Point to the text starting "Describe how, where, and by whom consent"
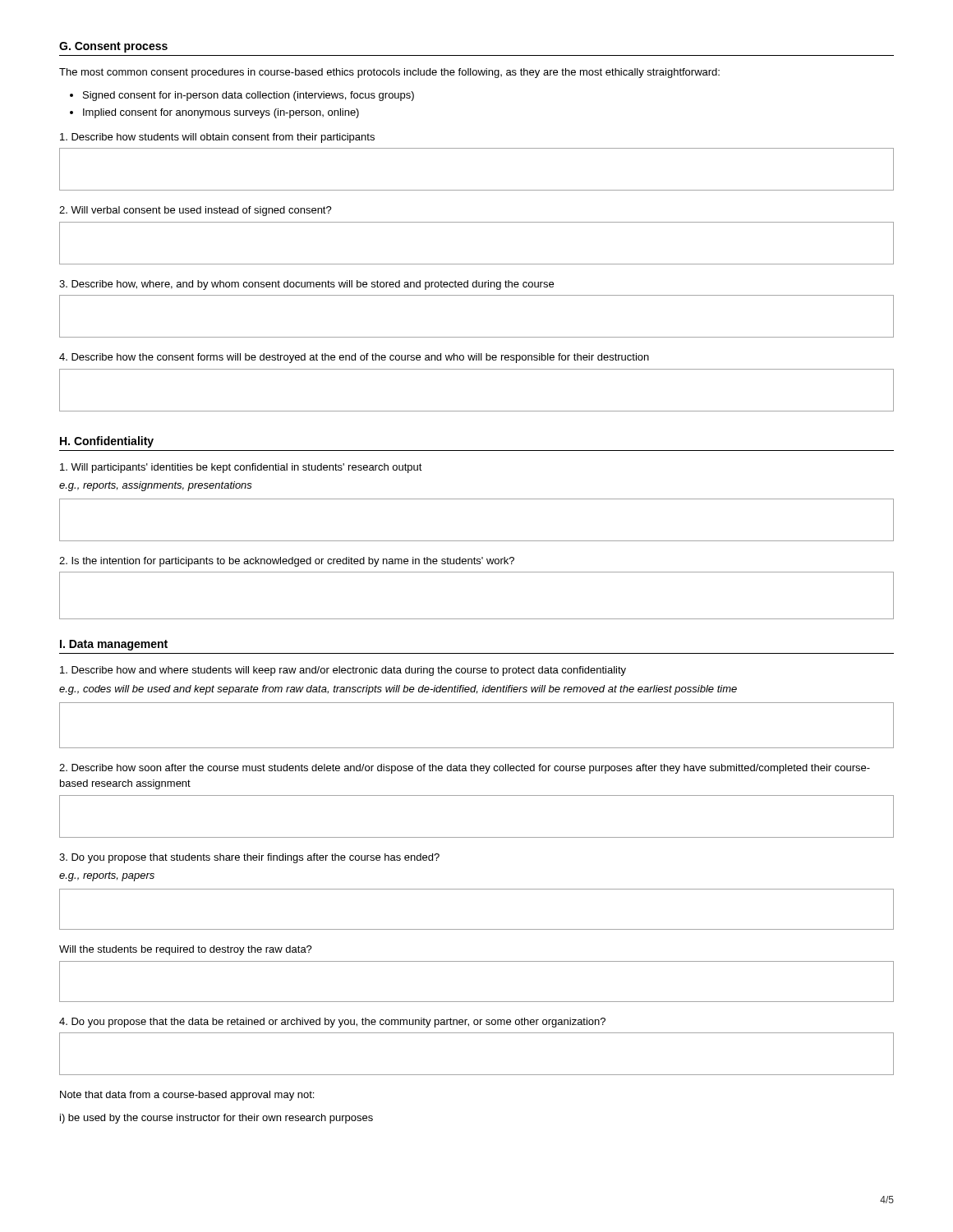This screenshot has width=953, height=1232. point(307,283)
